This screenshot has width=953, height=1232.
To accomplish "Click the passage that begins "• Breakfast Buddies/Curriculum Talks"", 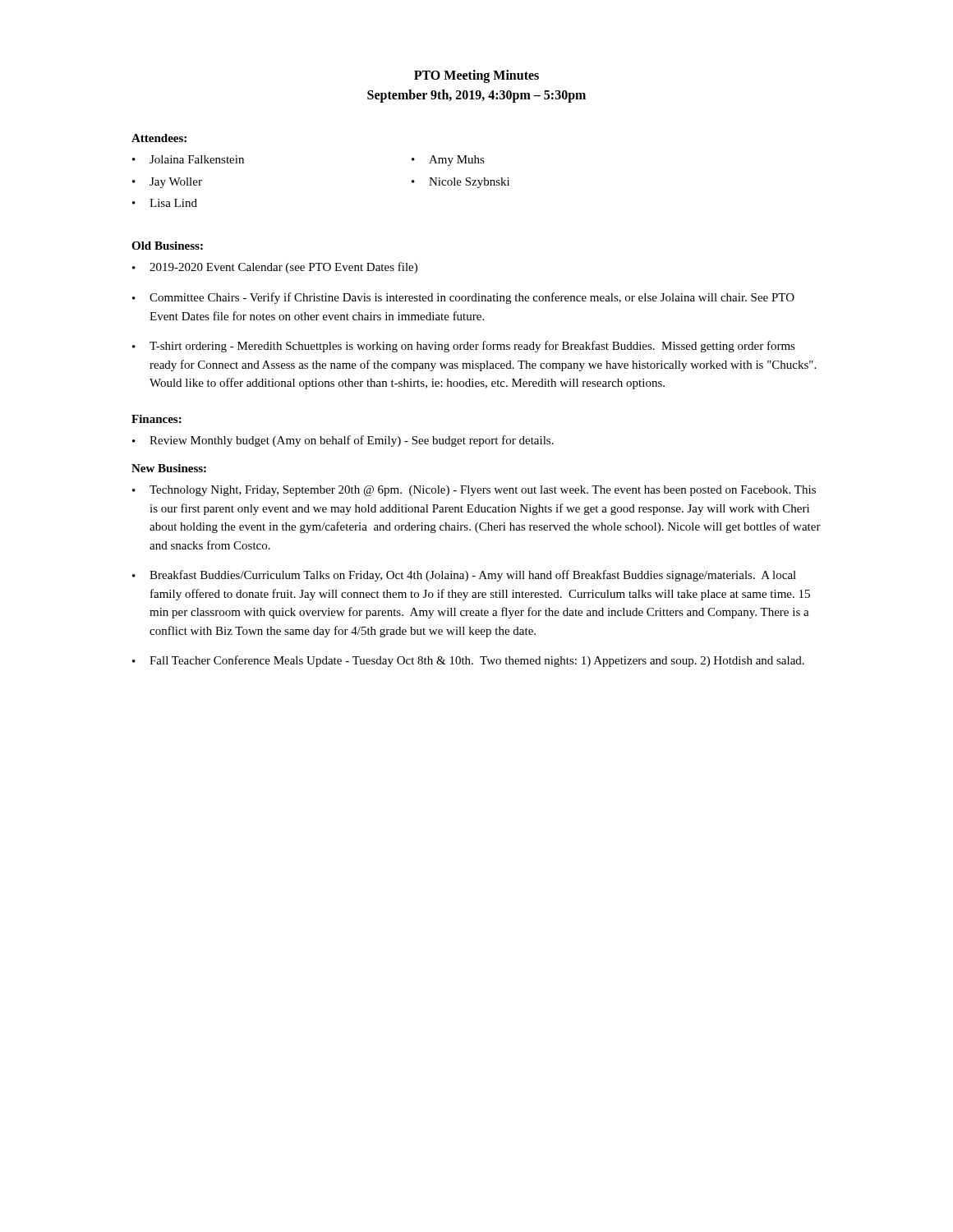I will pyautogui.click(x=476, y=603).
